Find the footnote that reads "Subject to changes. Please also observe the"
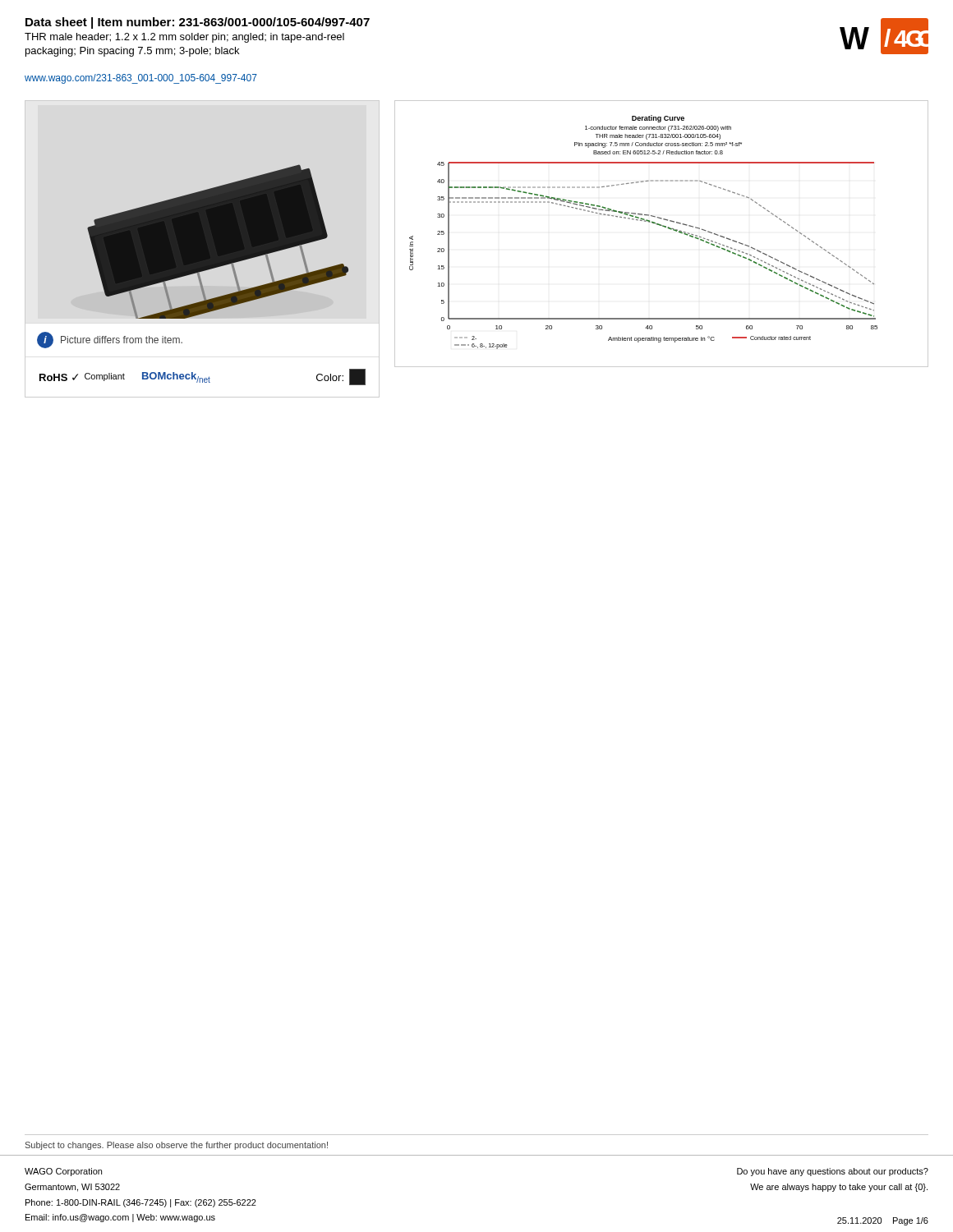Image resolution: width=953 pixels, height=1232 pixels. click(177, 1145)
